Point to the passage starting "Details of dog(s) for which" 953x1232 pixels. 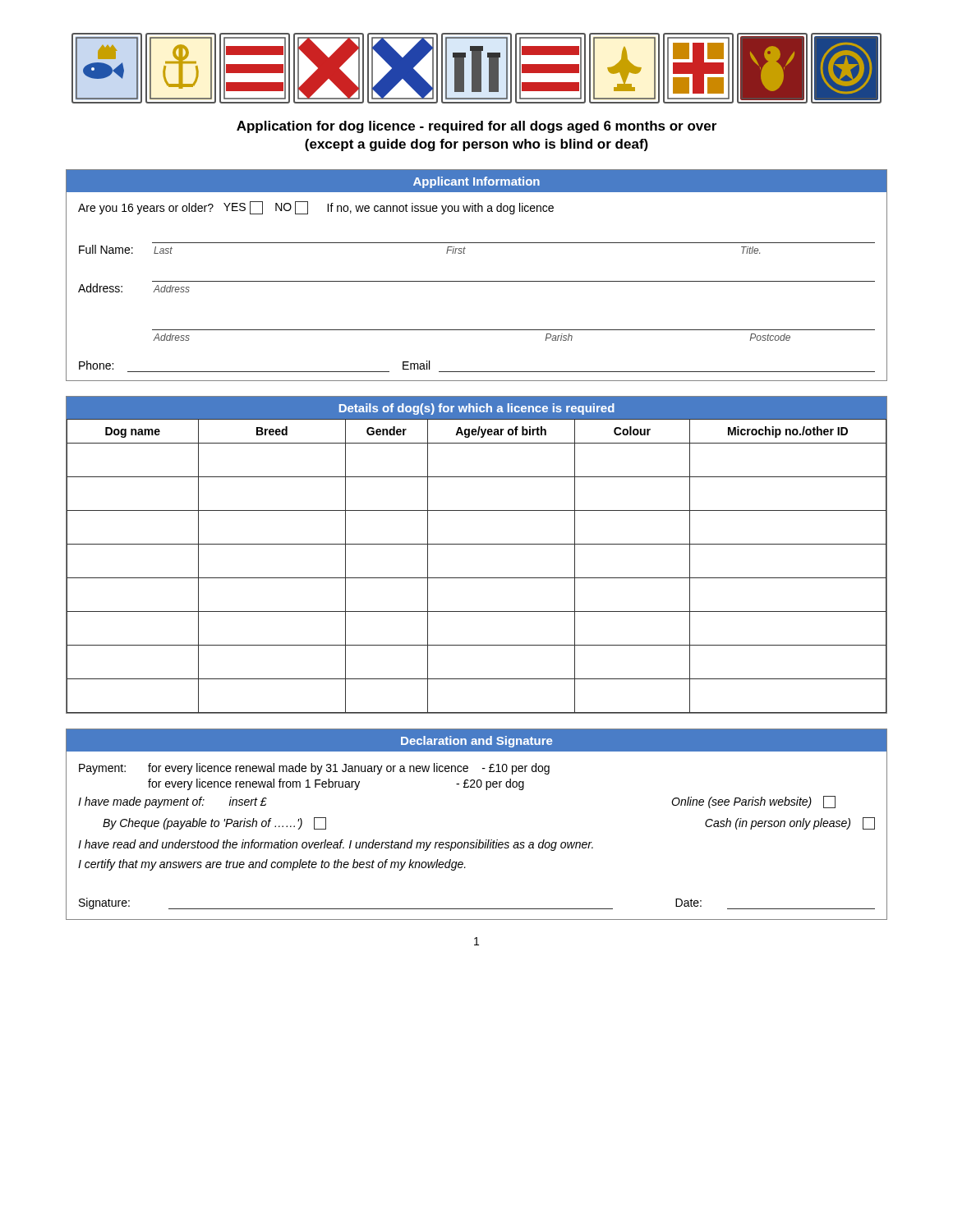[x=476, y=408]
